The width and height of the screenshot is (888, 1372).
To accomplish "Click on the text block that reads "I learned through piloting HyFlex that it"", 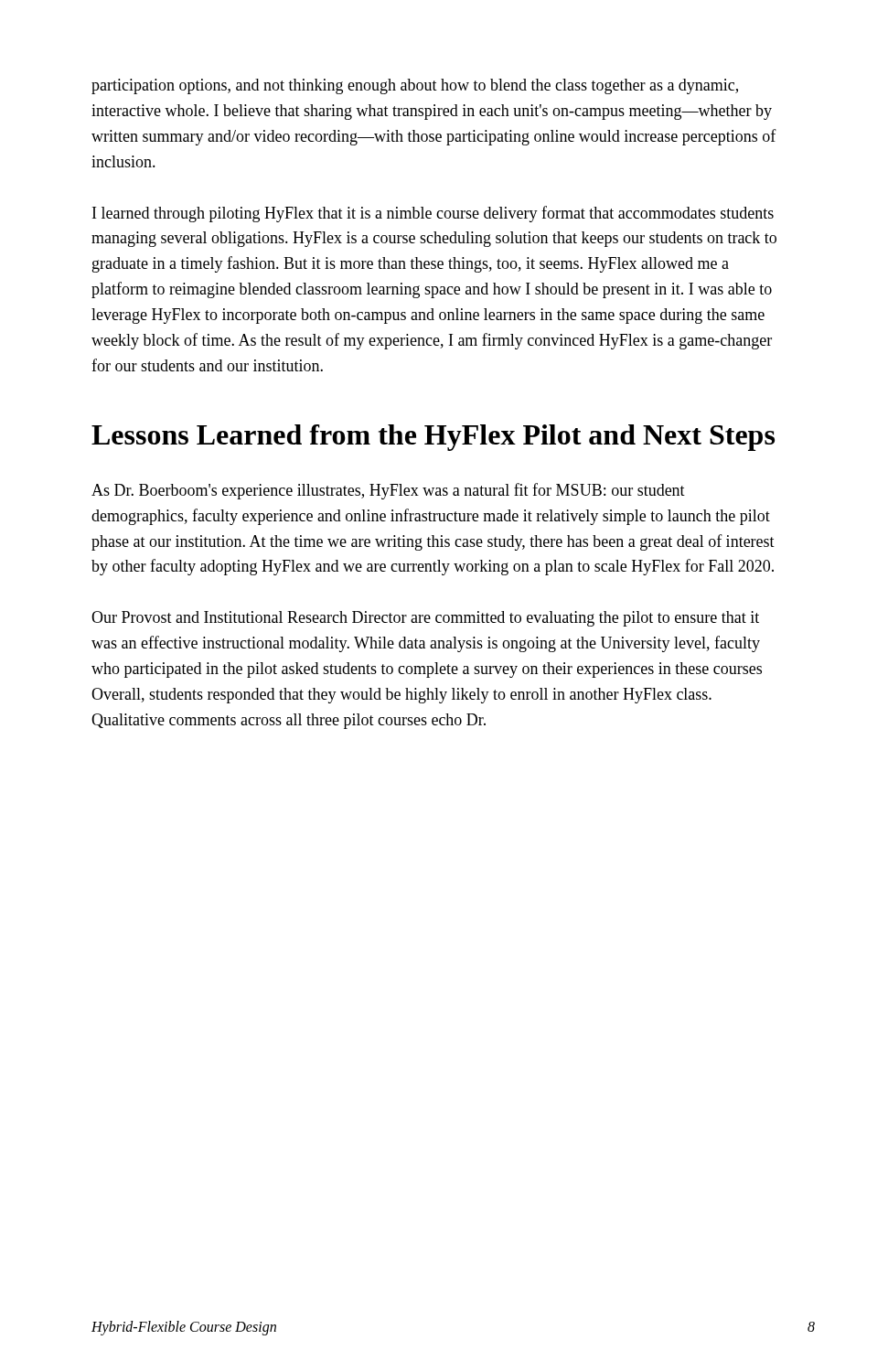I will (434, 289).
